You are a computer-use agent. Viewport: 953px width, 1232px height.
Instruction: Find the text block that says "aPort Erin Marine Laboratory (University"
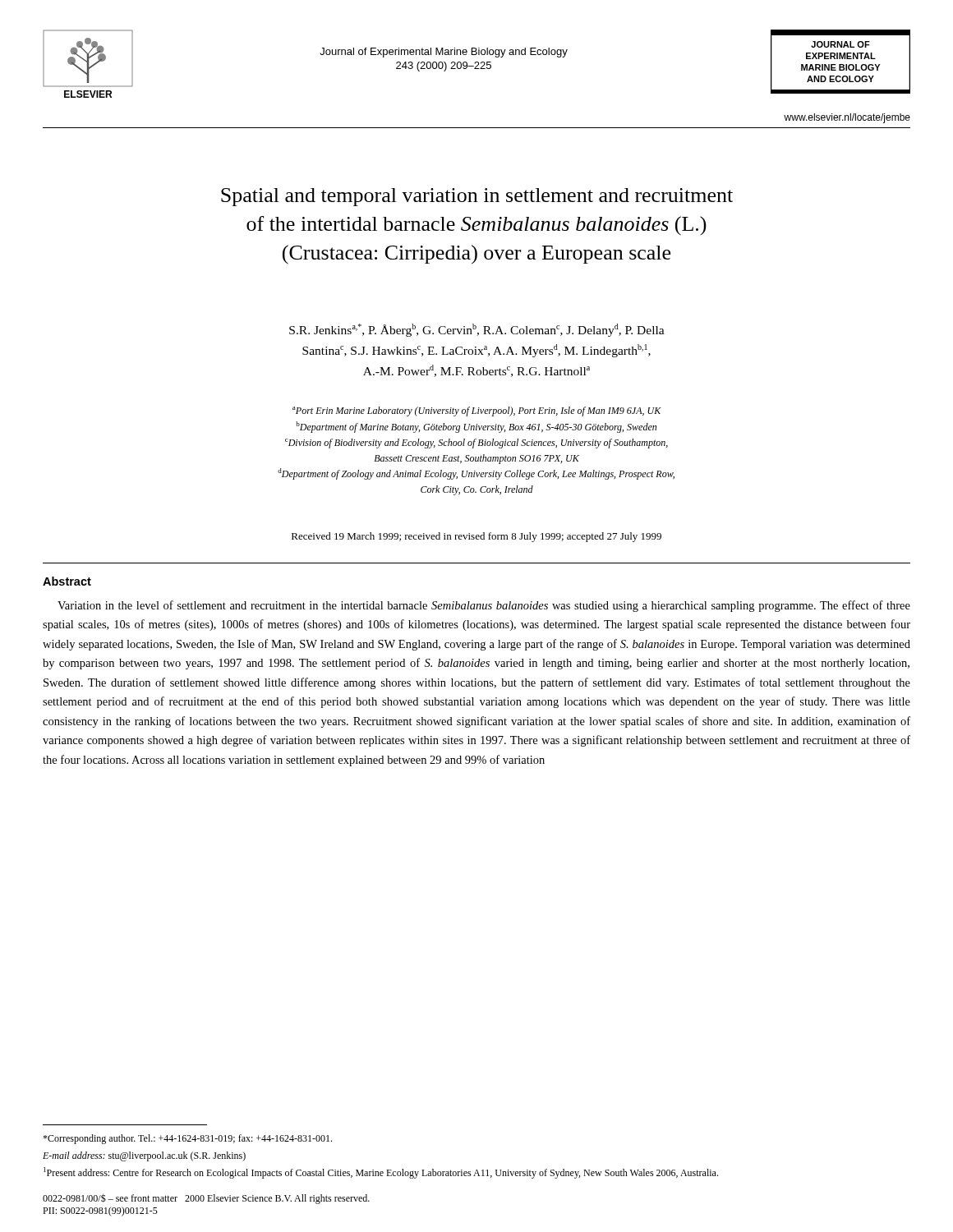[x=476, y=449]
